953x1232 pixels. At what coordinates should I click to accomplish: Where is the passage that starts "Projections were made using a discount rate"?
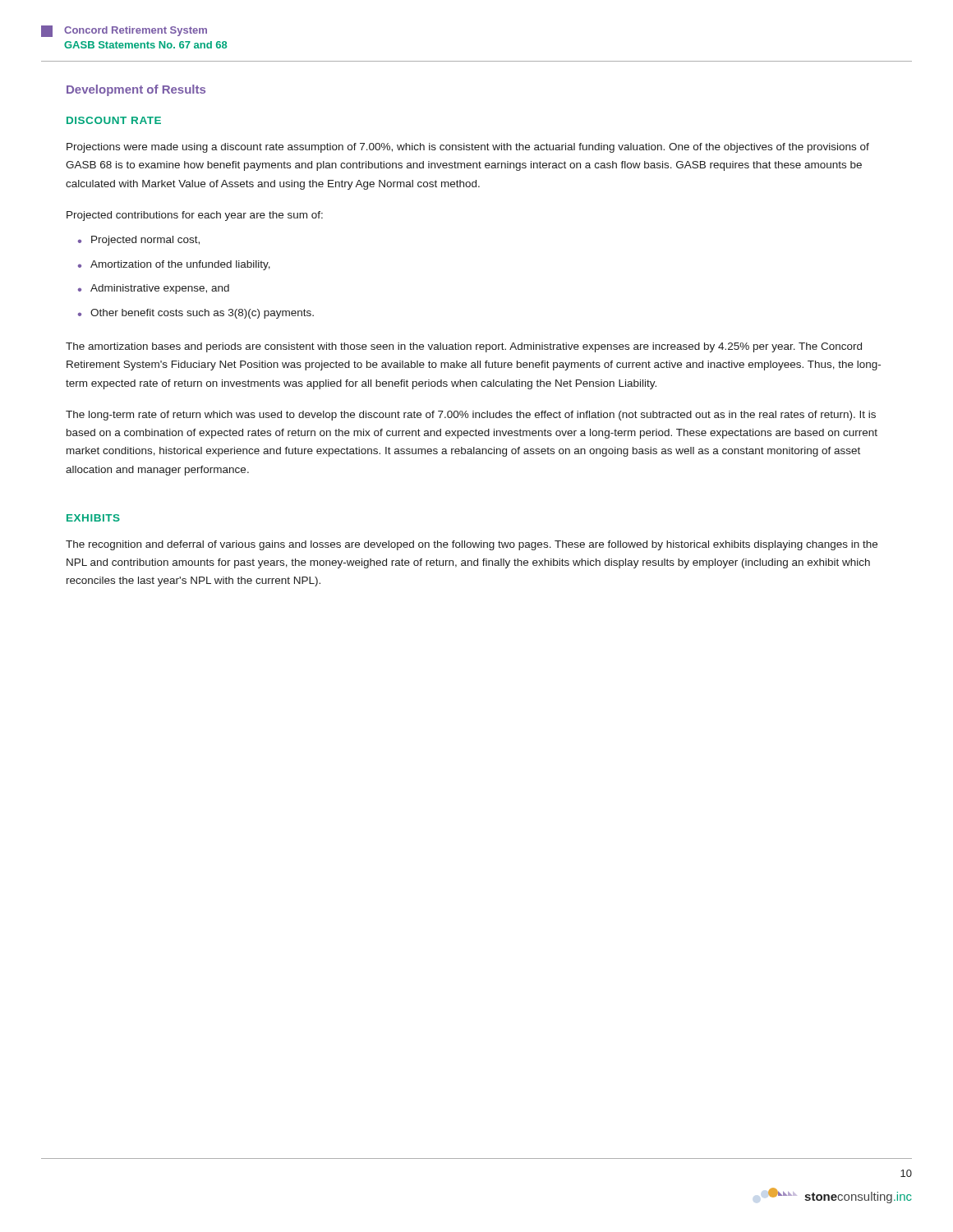[x=467, y=165]
